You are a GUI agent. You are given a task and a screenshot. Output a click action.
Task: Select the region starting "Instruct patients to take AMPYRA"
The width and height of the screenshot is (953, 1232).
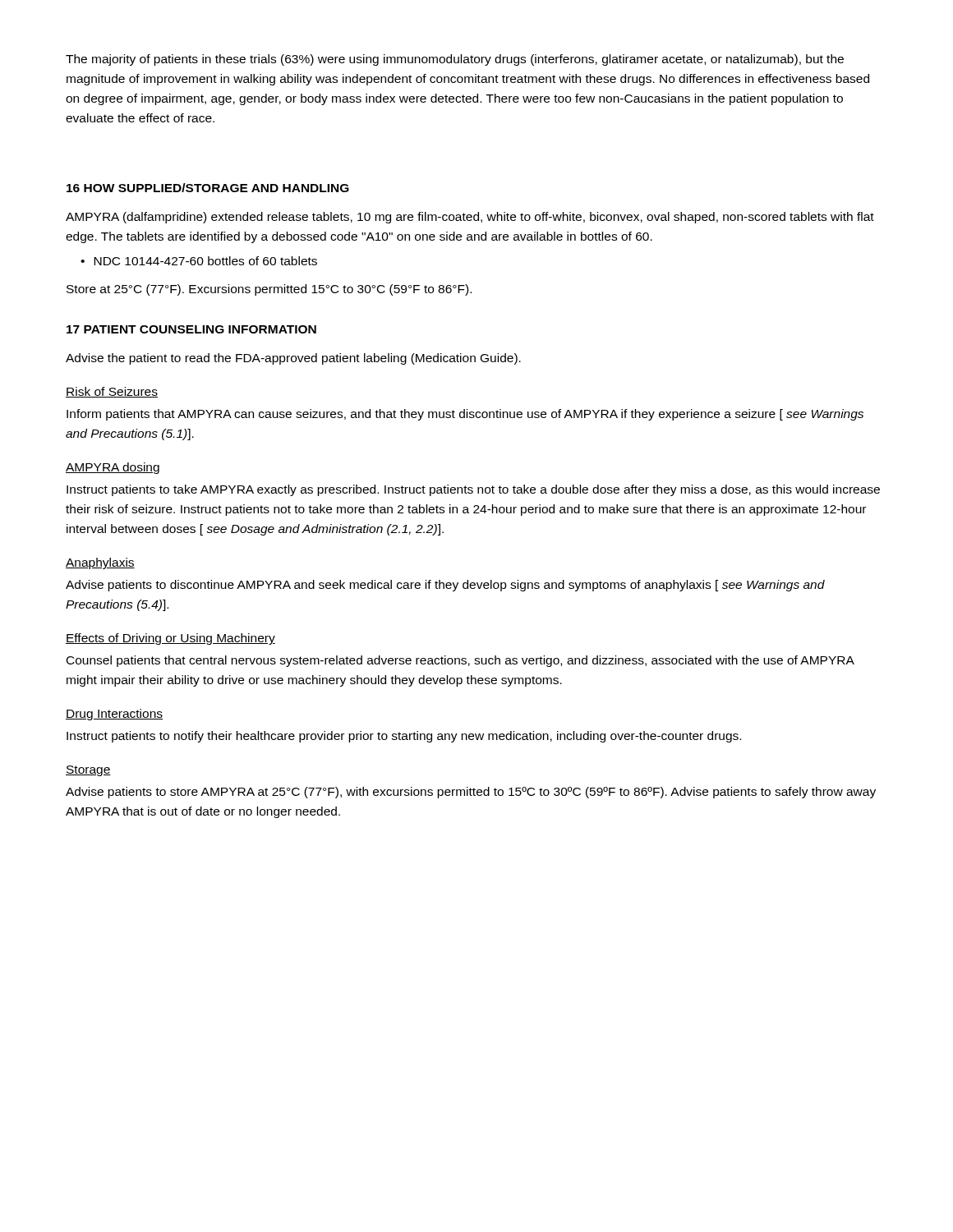click(x=473, y=509)
